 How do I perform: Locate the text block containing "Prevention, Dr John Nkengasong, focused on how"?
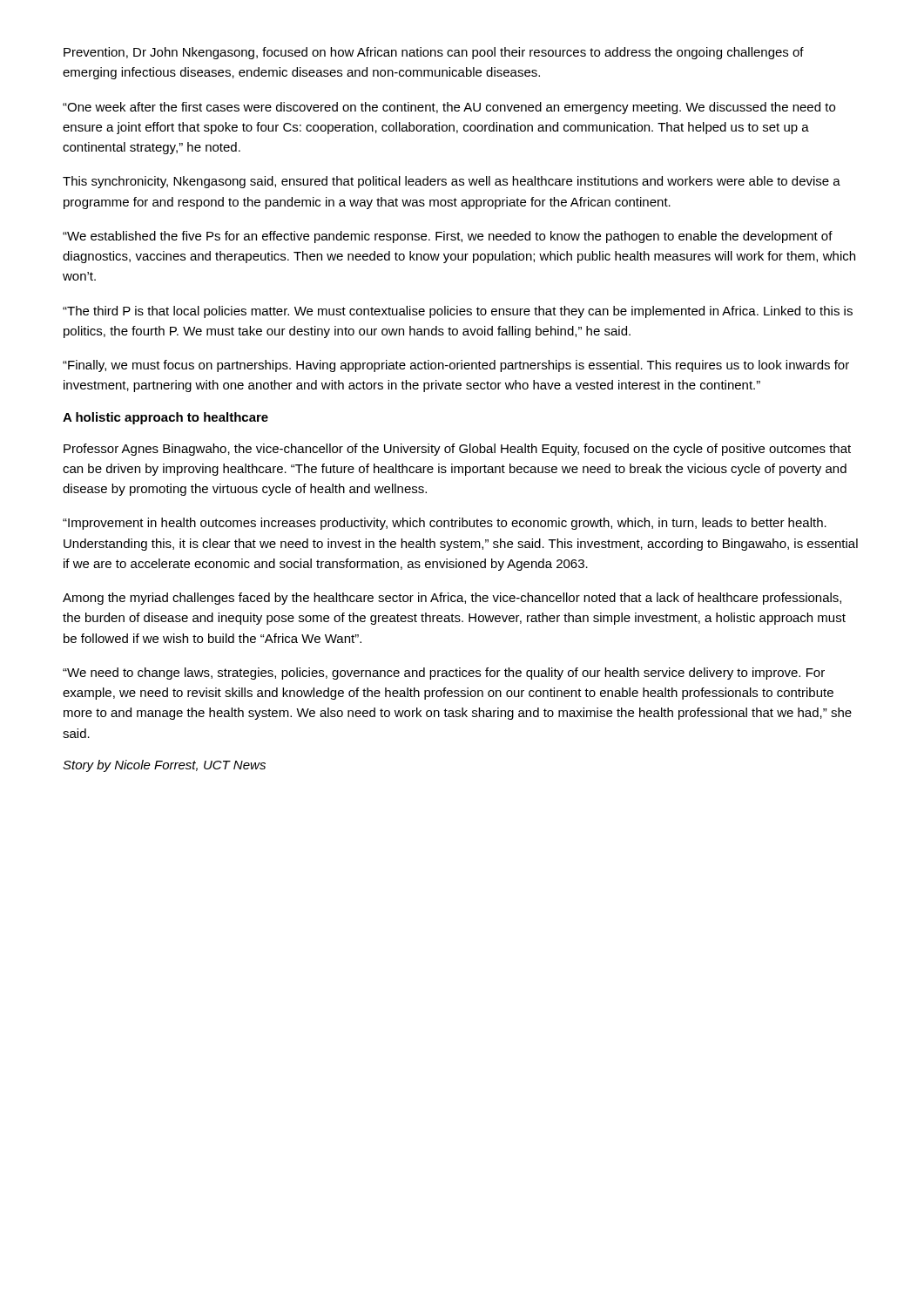(x=433, y=62)
